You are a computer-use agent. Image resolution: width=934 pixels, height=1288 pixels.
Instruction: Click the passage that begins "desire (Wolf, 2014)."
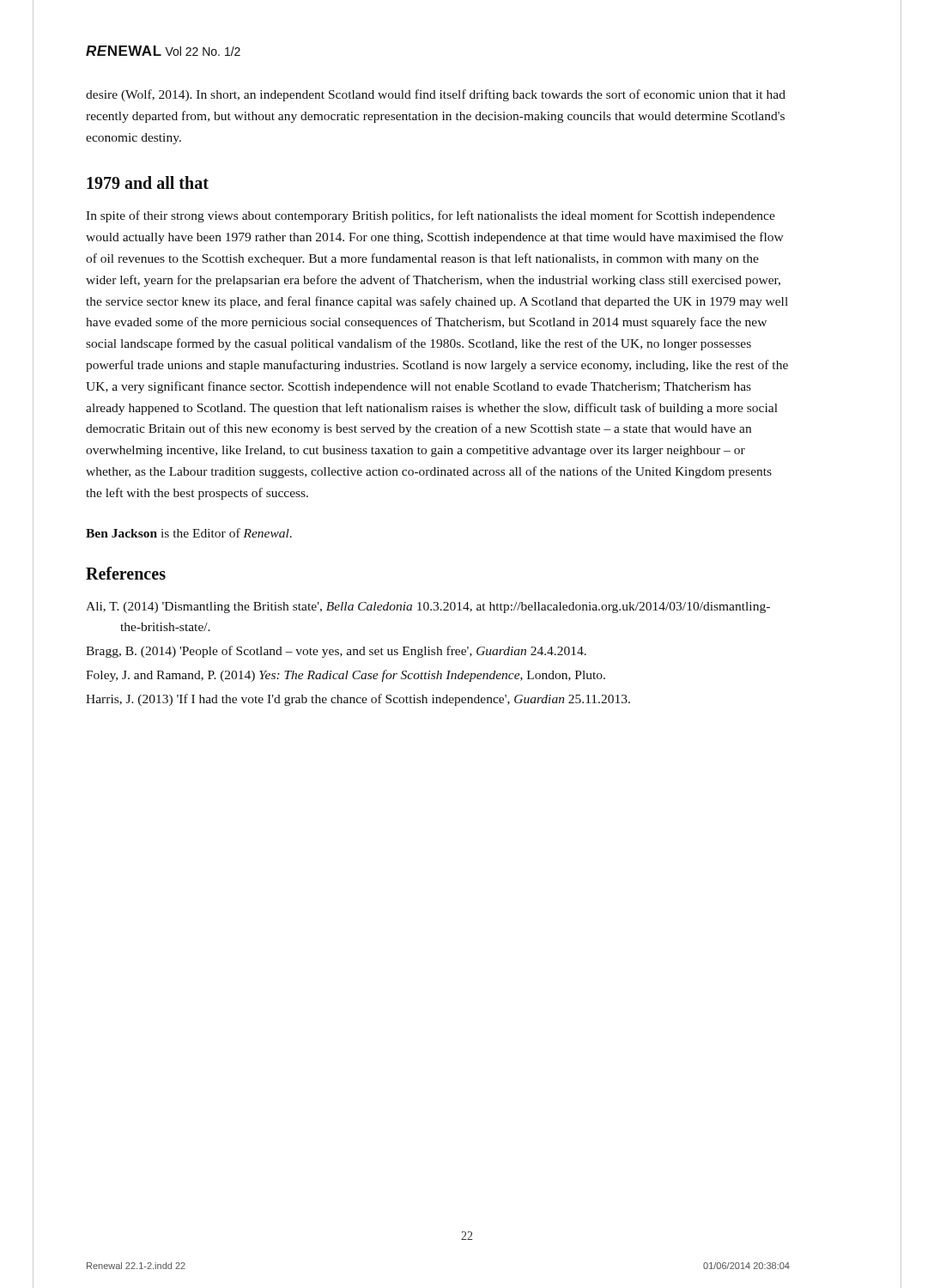pos(438,116)
